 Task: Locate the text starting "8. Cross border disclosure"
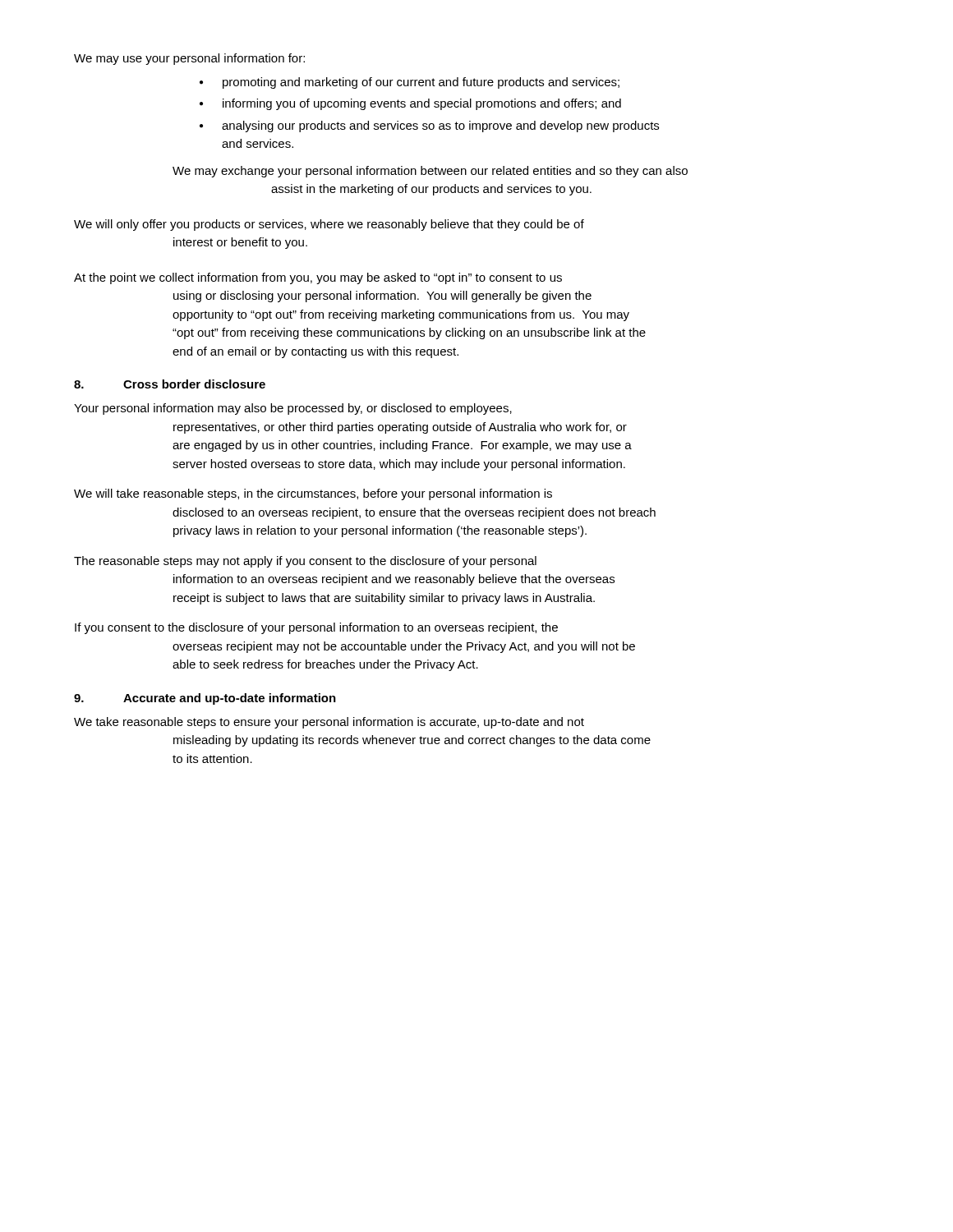[170, 384]
